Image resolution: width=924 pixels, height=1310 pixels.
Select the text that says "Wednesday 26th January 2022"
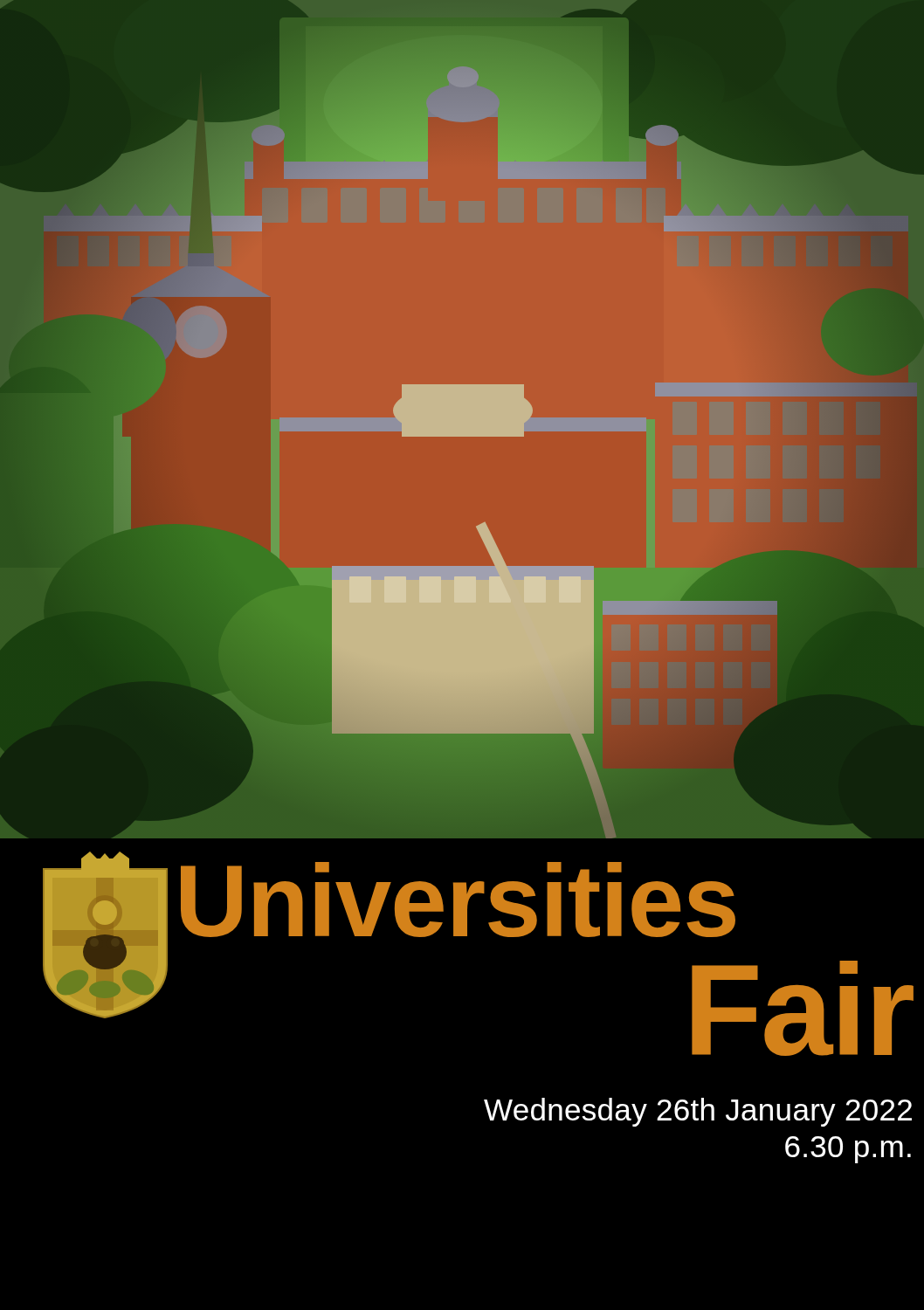(699, 1110)
